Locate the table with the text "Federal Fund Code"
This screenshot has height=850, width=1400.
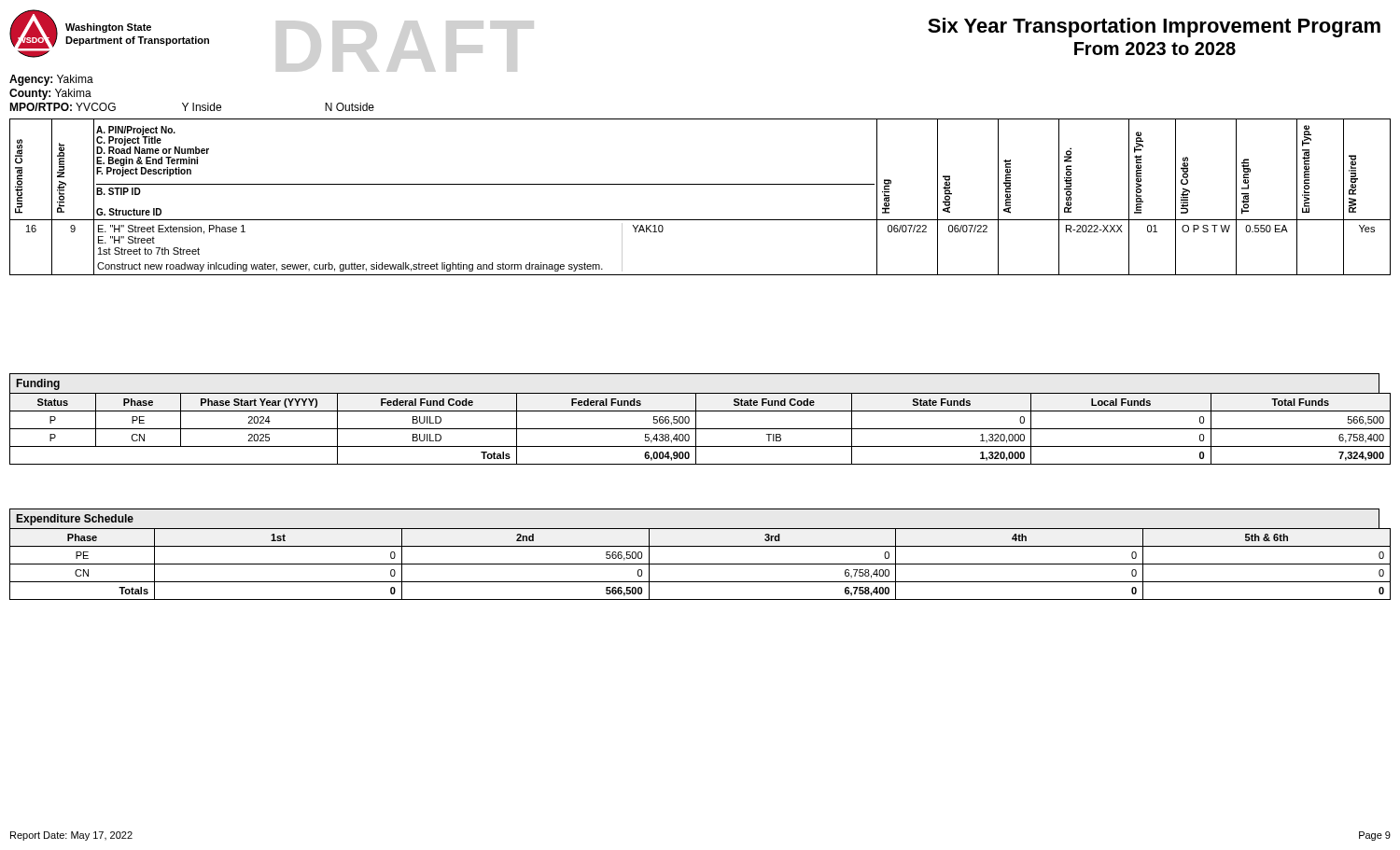(x=700, y=429)
